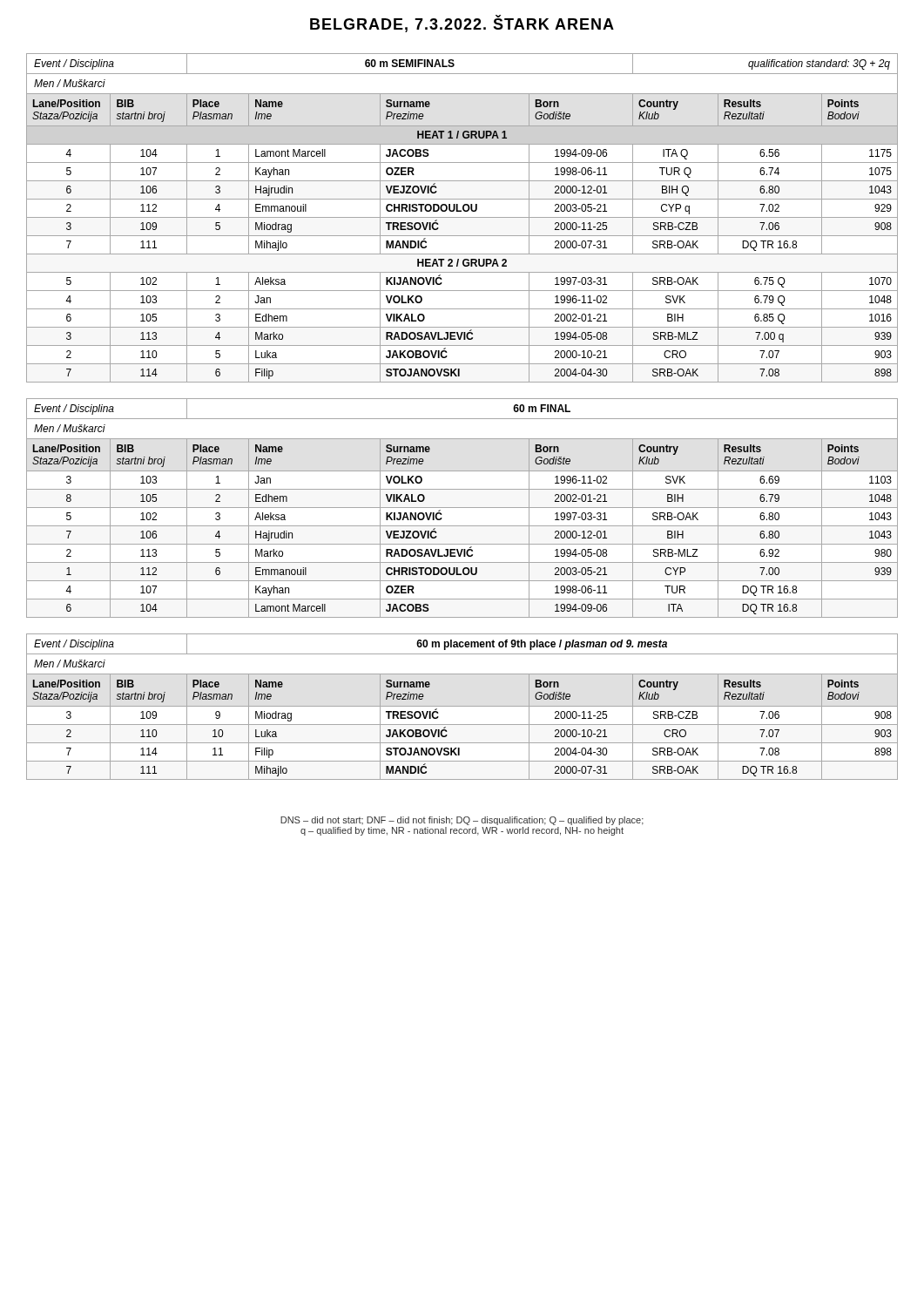Find the table that mentions "CYP q"
924x1307 pixels.
tap(462, 218)
